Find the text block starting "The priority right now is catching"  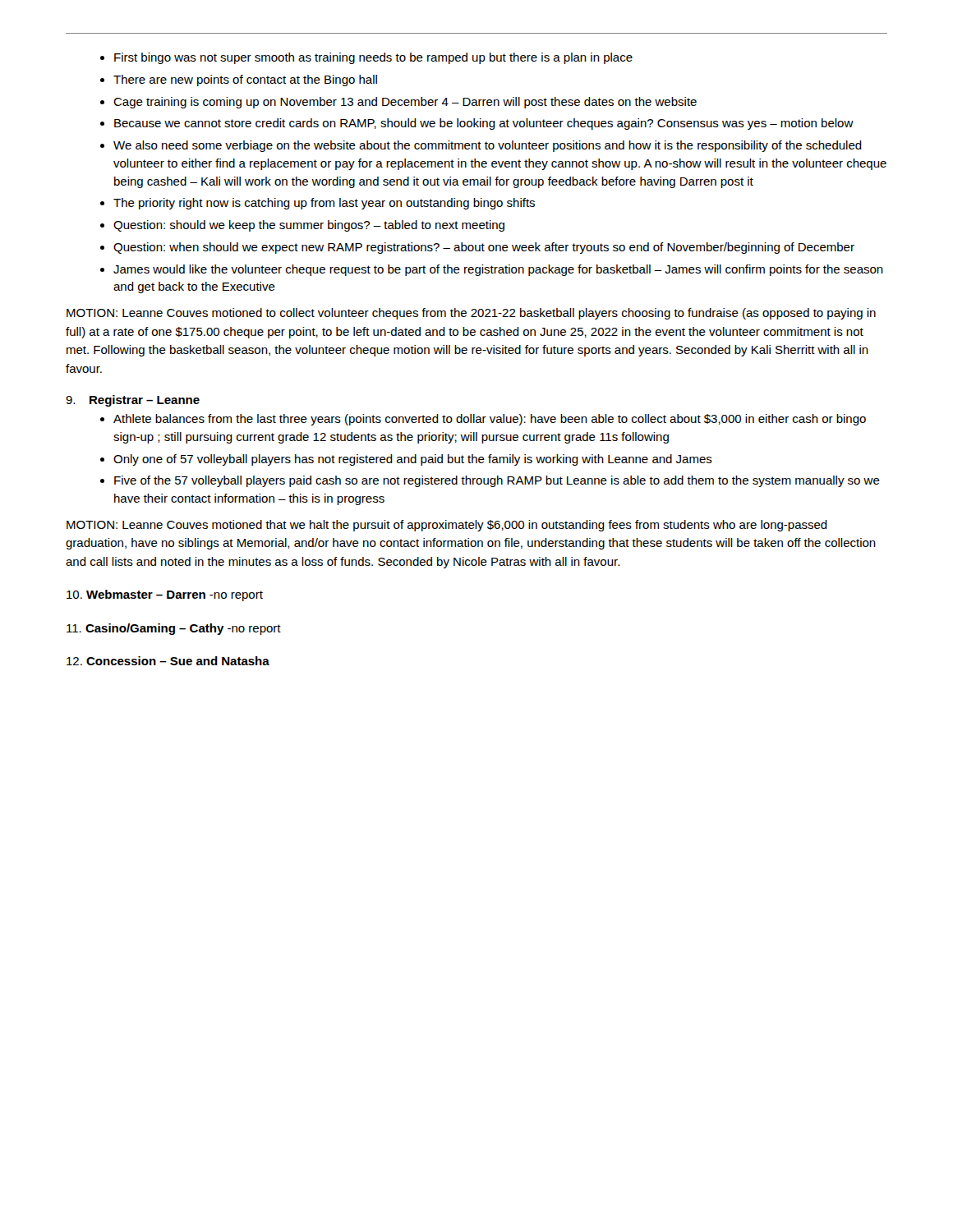pyautogui.click(x=324, y=203)
